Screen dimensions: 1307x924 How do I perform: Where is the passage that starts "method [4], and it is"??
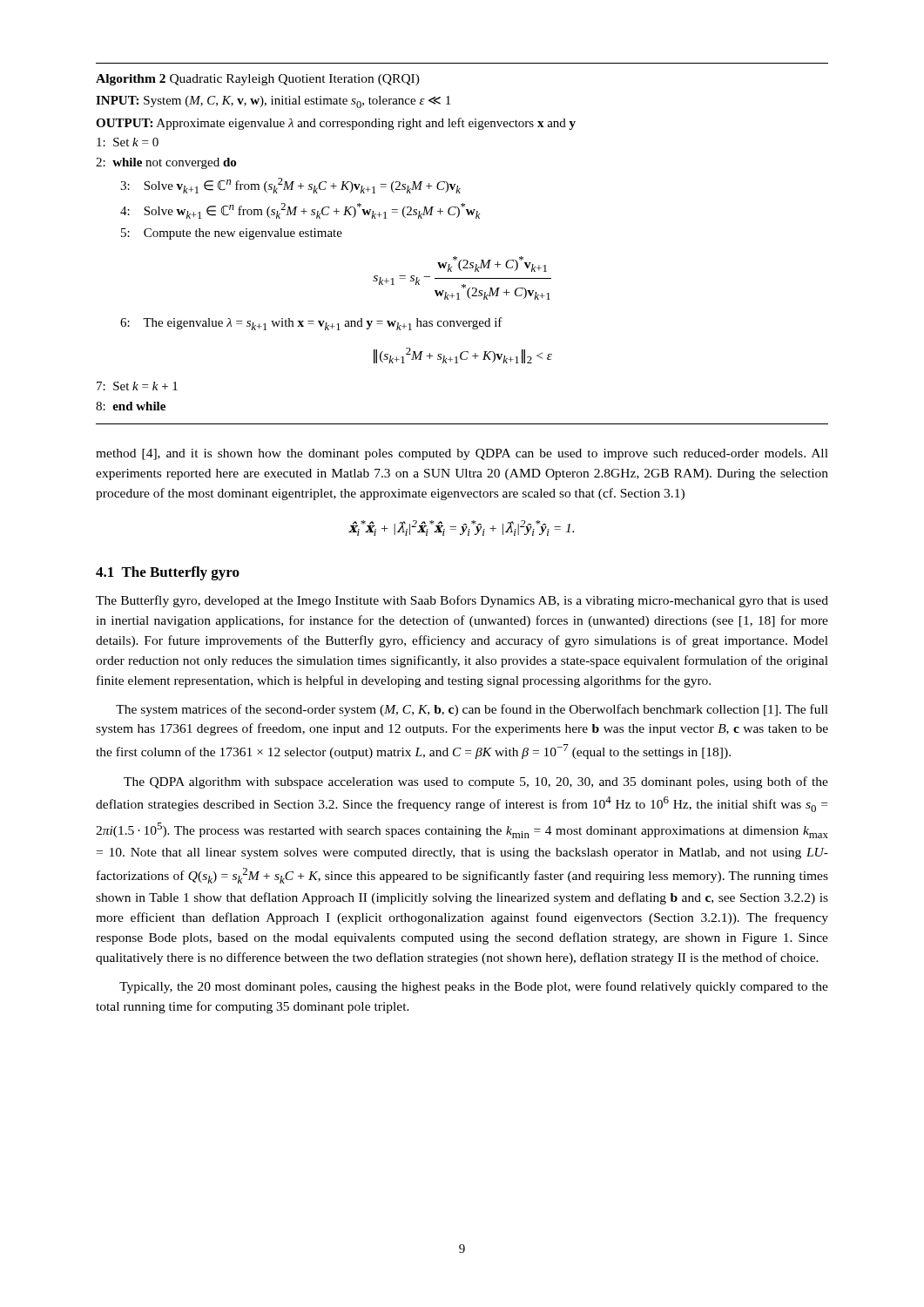click(462, 473)
